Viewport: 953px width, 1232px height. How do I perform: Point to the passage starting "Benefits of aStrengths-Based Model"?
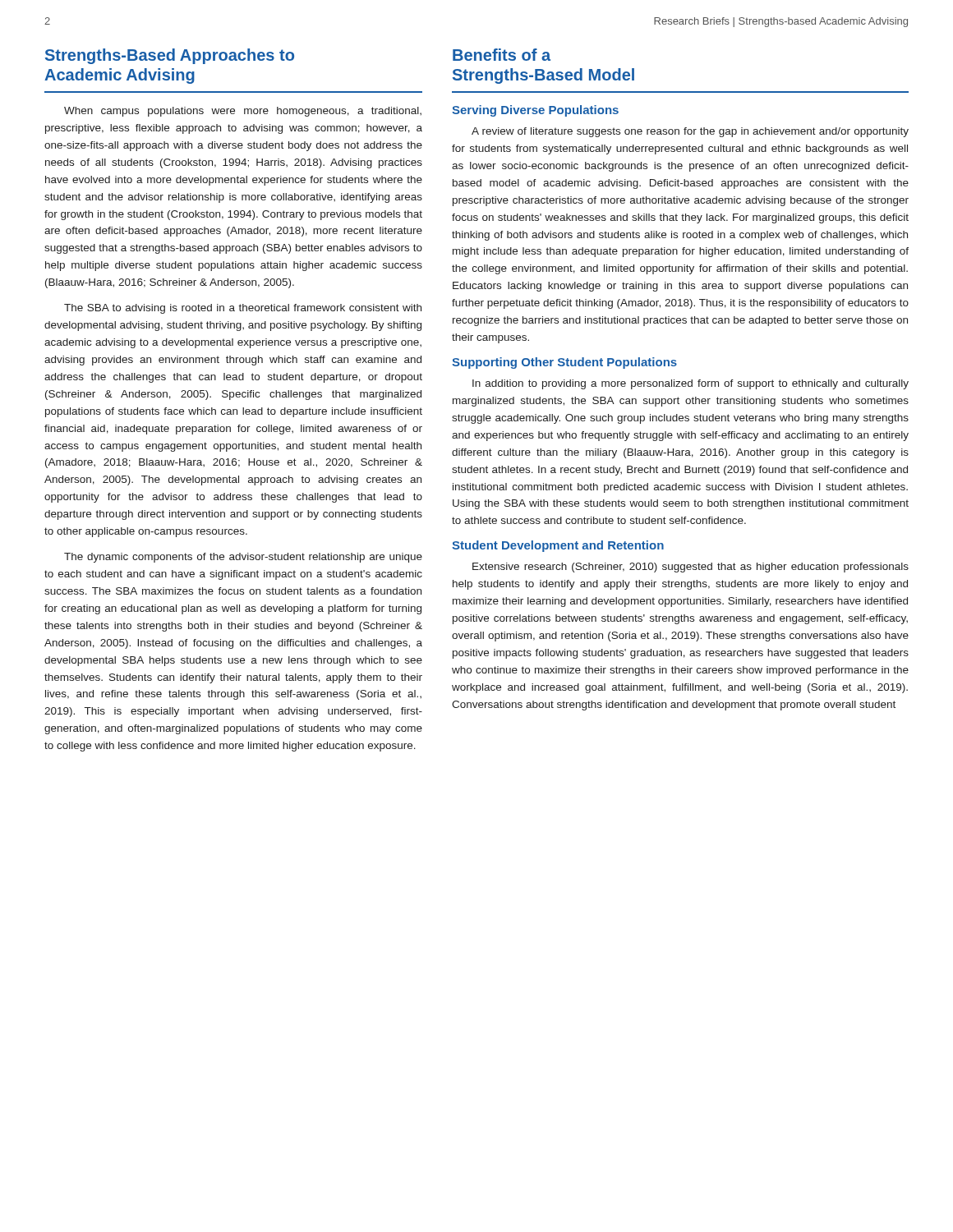pyautogui.click(x=544, y=65)
